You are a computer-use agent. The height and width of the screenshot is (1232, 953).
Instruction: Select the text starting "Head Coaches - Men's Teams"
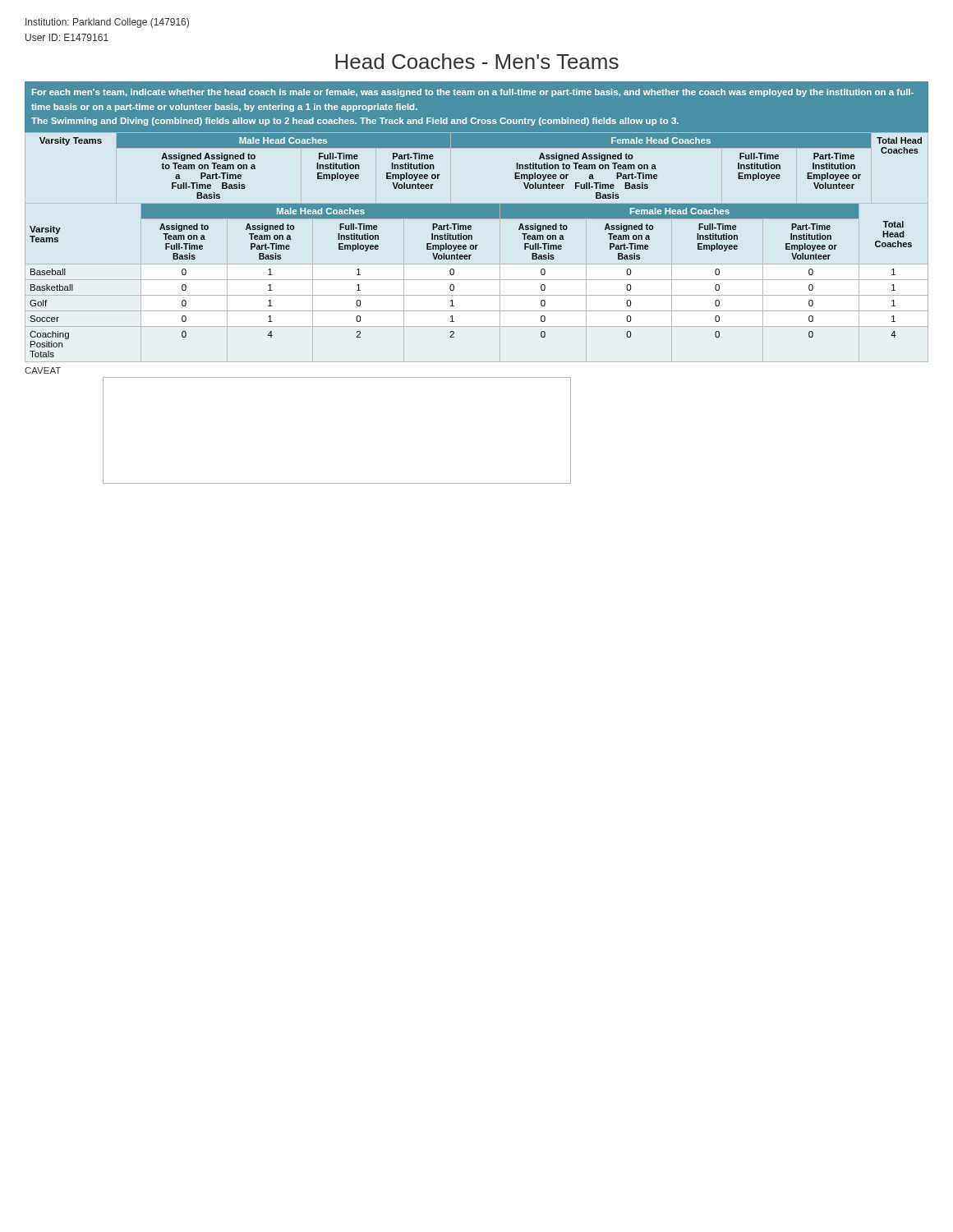476,62
